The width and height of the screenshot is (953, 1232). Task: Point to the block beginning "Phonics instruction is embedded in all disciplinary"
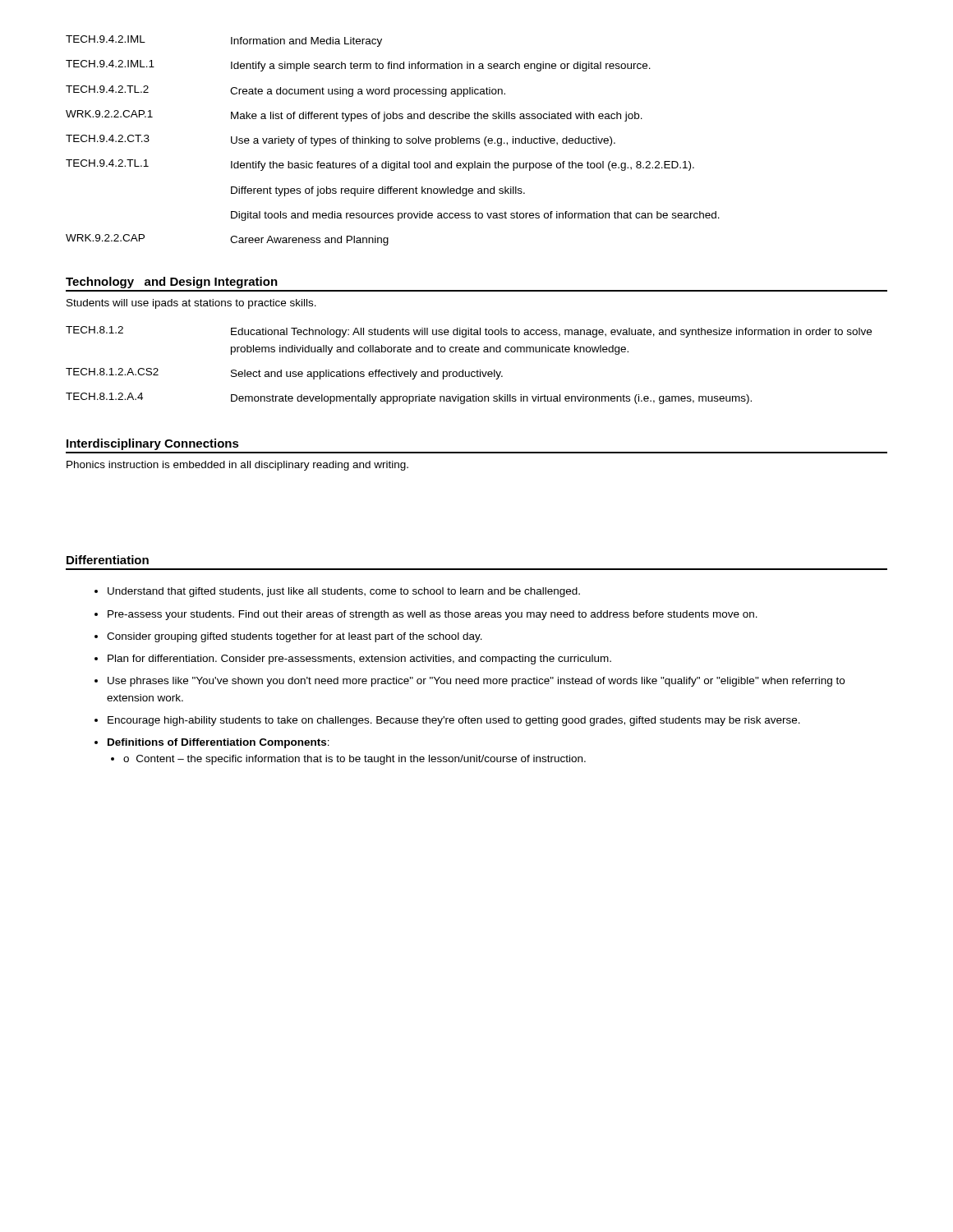click(237, 465)
